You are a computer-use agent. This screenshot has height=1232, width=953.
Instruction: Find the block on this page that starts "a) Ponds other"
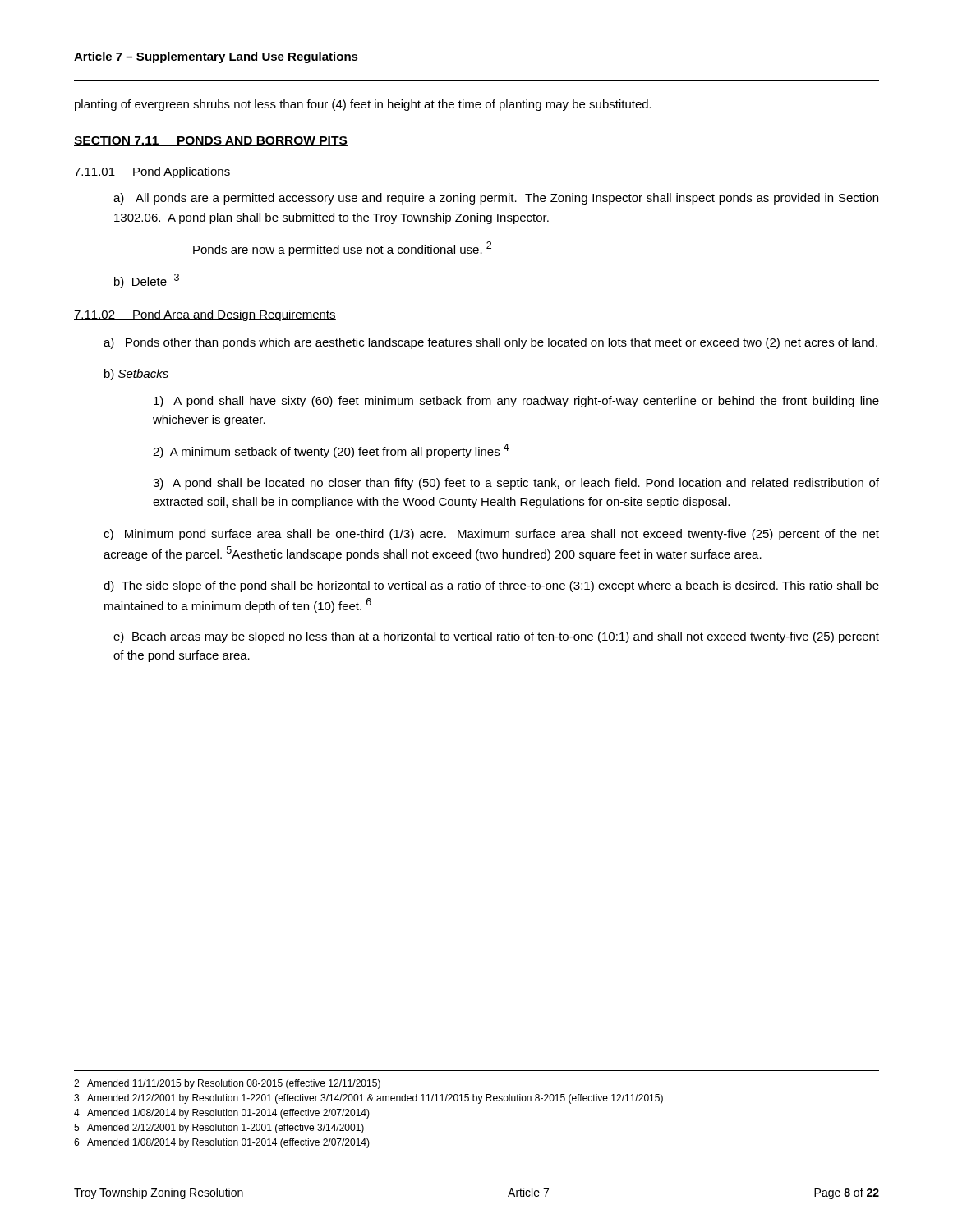coord(491,342)
